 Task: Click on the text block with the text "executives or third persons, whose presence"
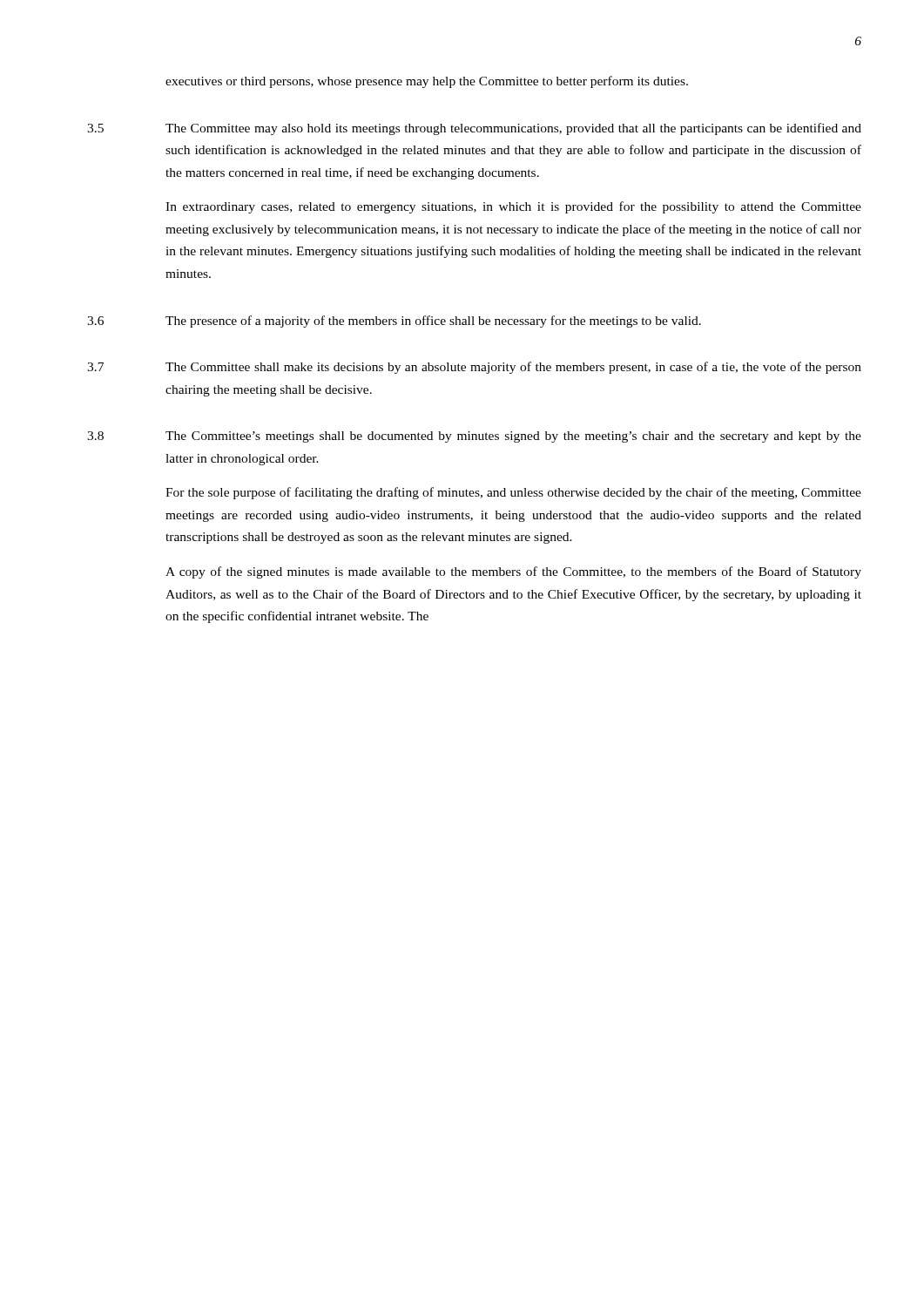point(427,81)
